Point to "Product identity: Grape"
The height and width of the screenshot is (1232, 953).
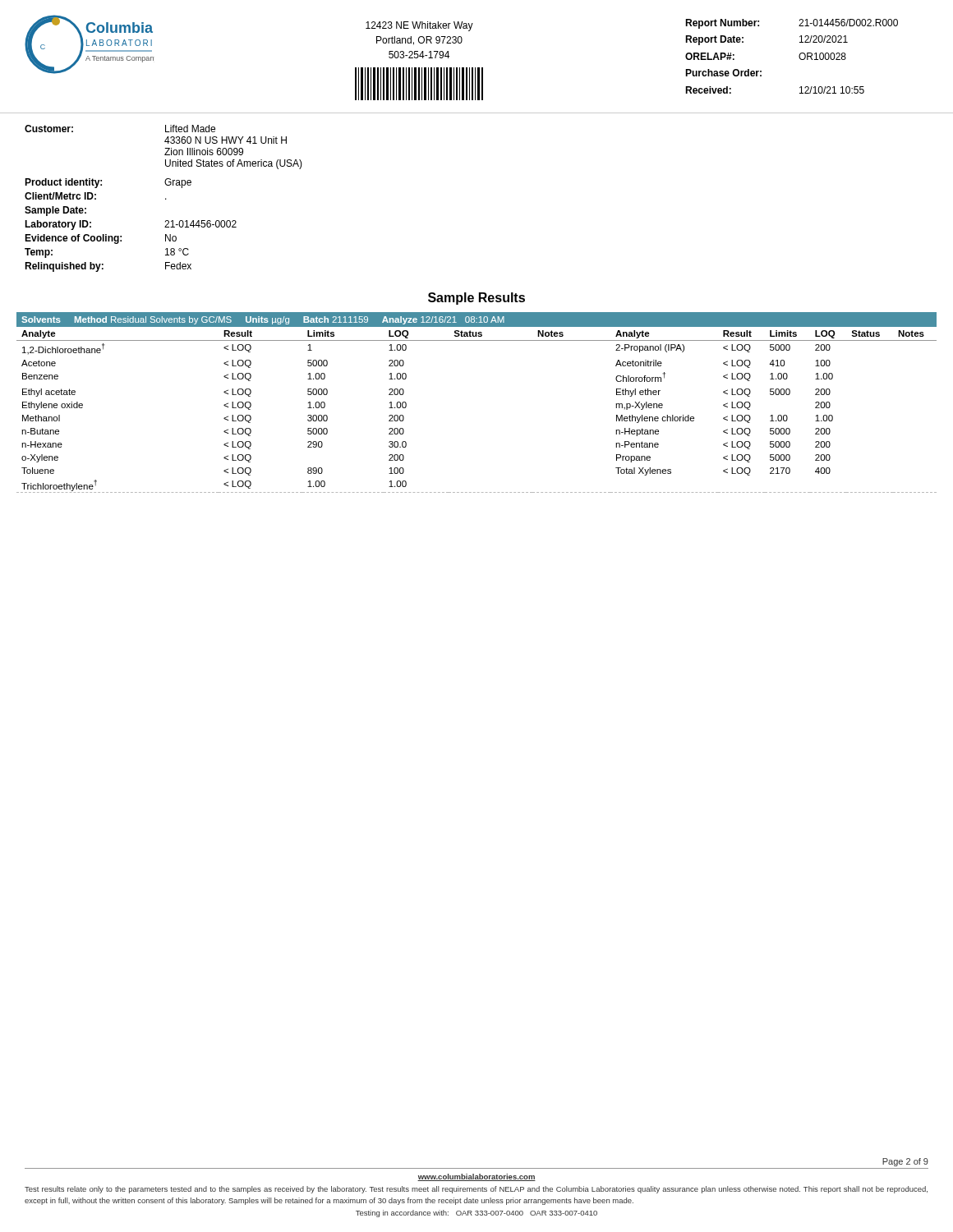pos(57,184)
